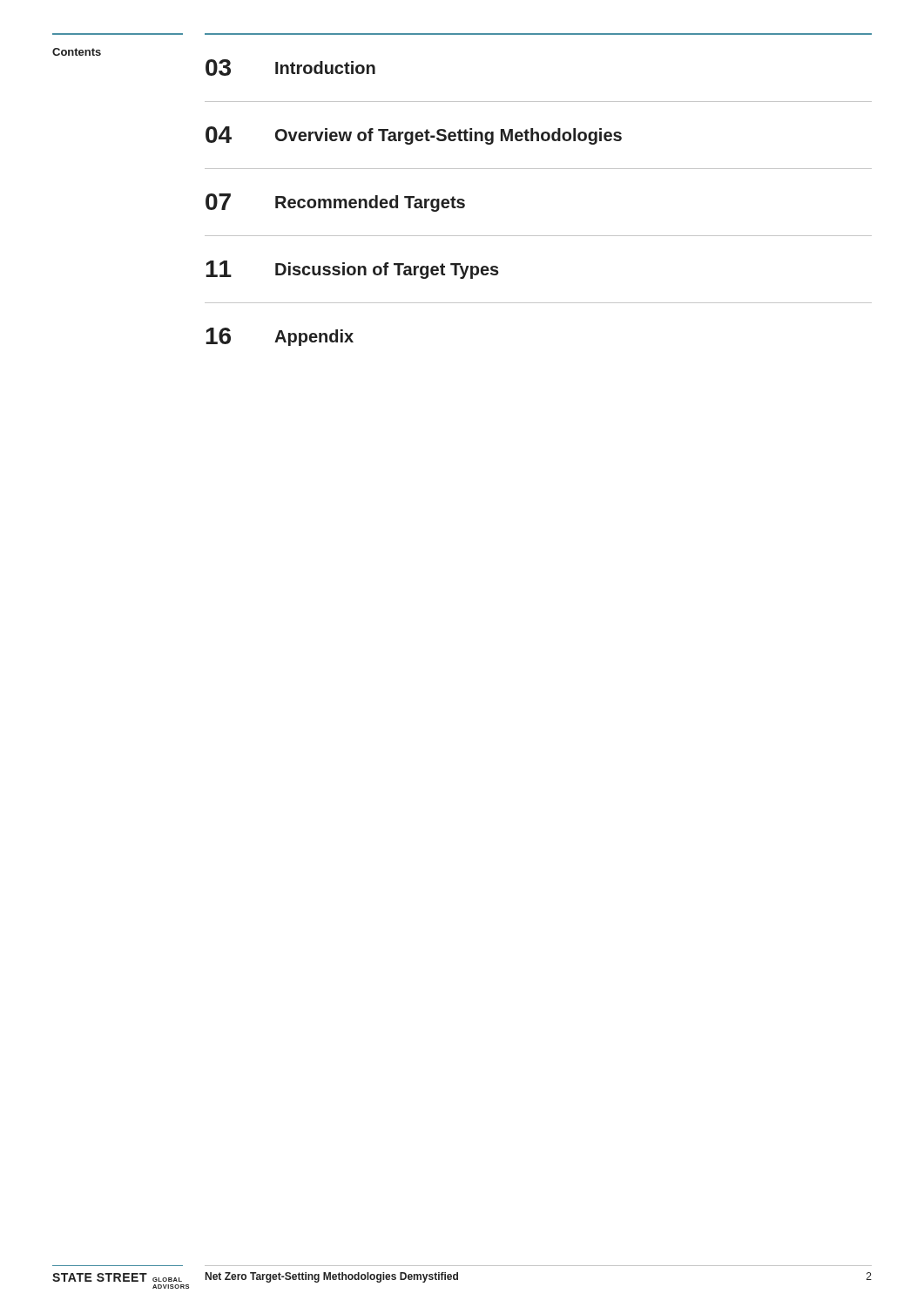Locate the element starting "04 Overview of Target-Setting Methodologies"
Screen dimensions: 1307x924
414,135
